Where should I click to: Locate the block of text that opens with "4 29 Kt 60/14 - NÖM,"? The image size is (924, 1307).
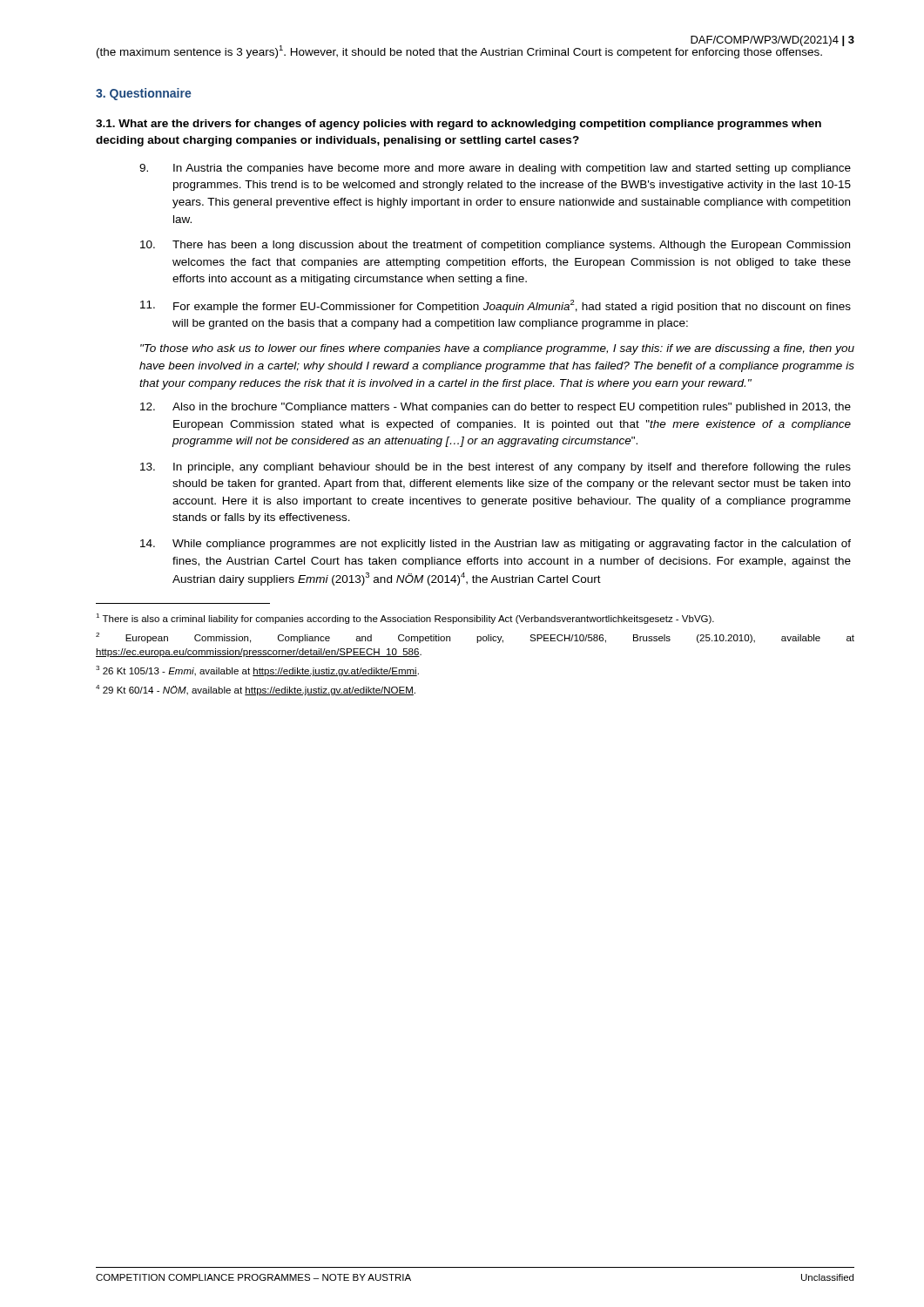pos(256,689)
